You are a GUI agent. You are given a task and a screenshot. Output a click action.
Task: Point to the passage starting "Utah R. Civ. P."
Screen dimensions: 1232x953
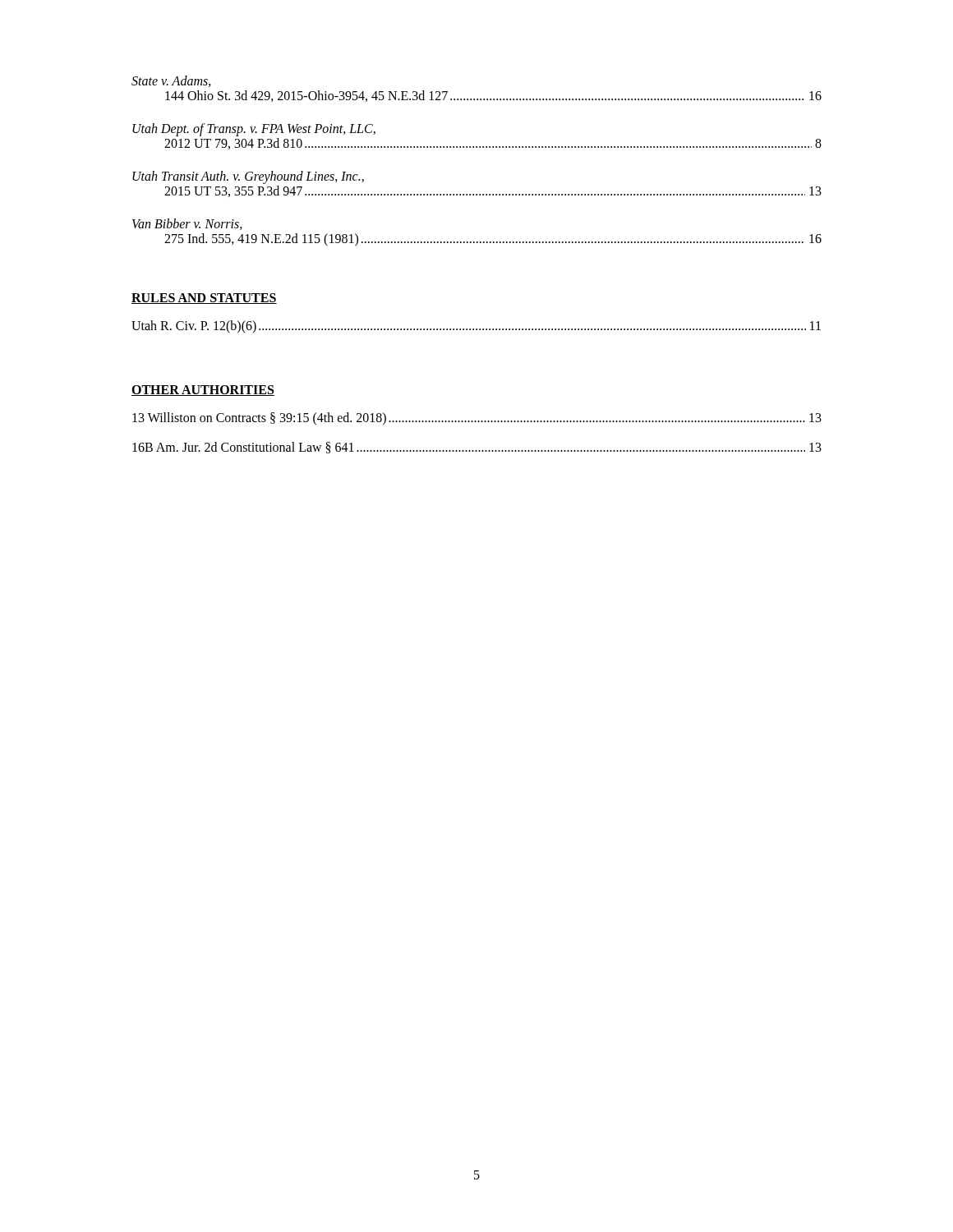(476, 326)
